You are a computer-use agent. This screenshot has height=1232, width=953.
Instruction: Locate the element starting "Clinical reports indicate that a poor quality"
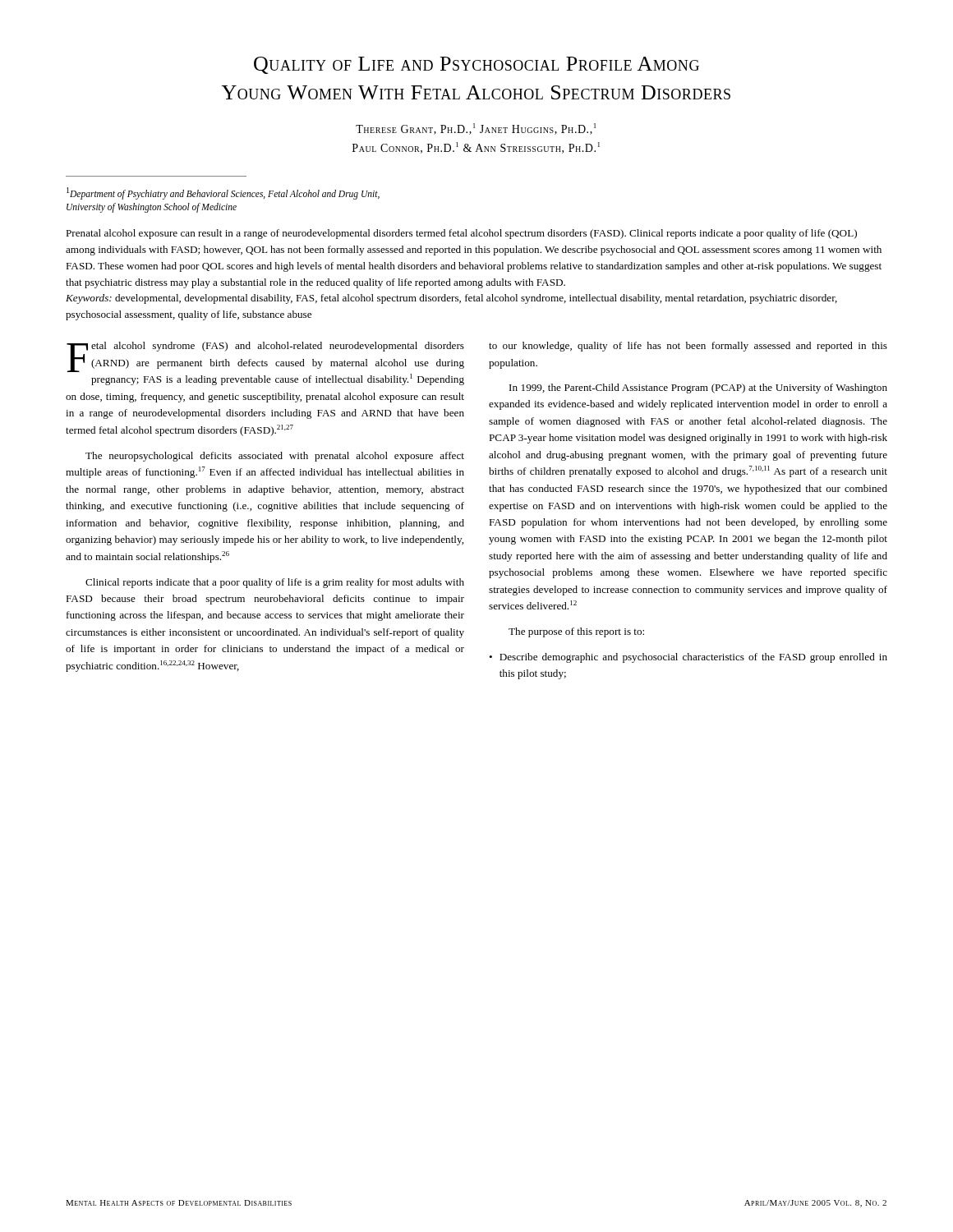tap(265, 624)
